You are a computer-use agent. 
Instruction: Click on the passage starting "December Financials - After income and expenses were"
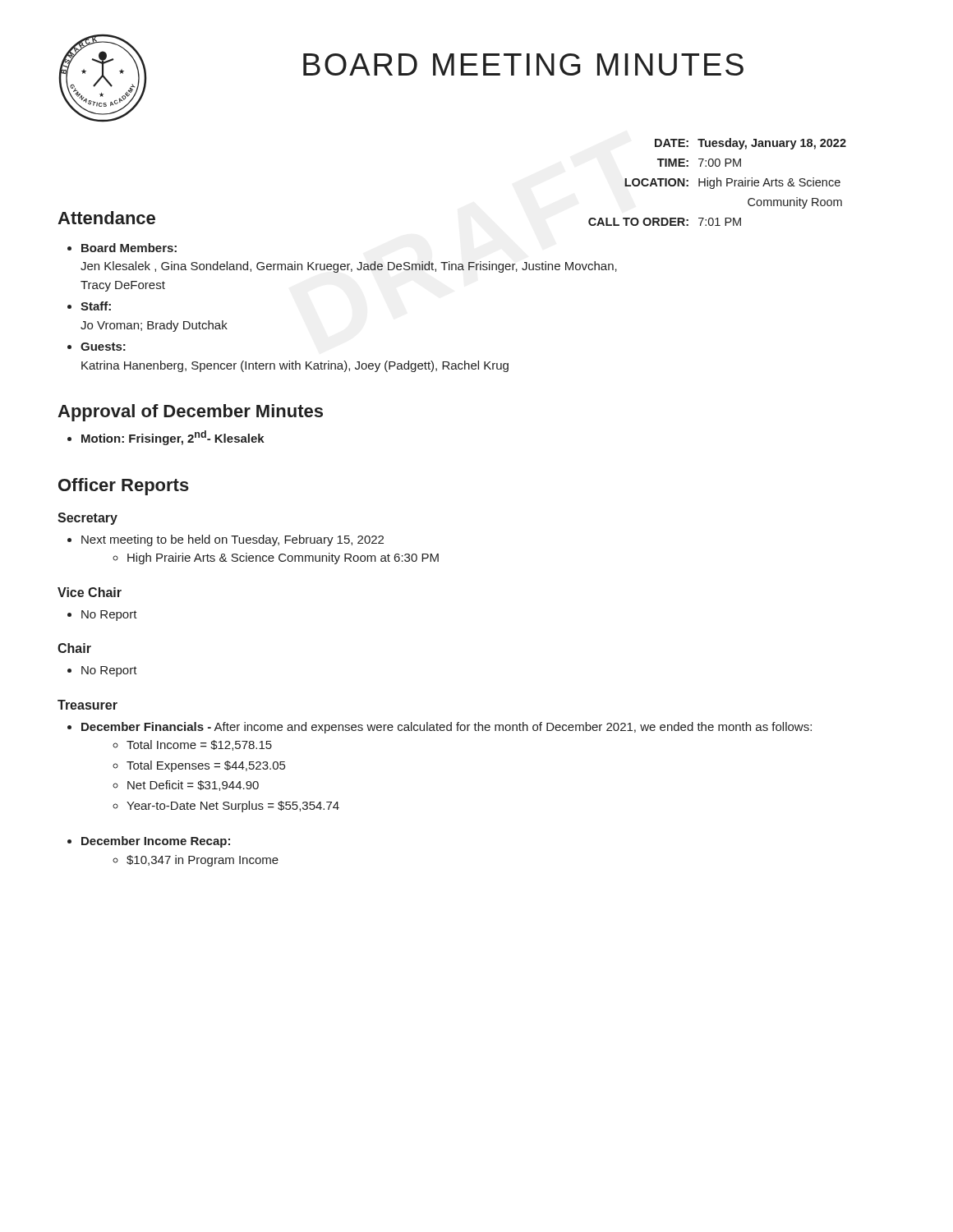point(447,728)
